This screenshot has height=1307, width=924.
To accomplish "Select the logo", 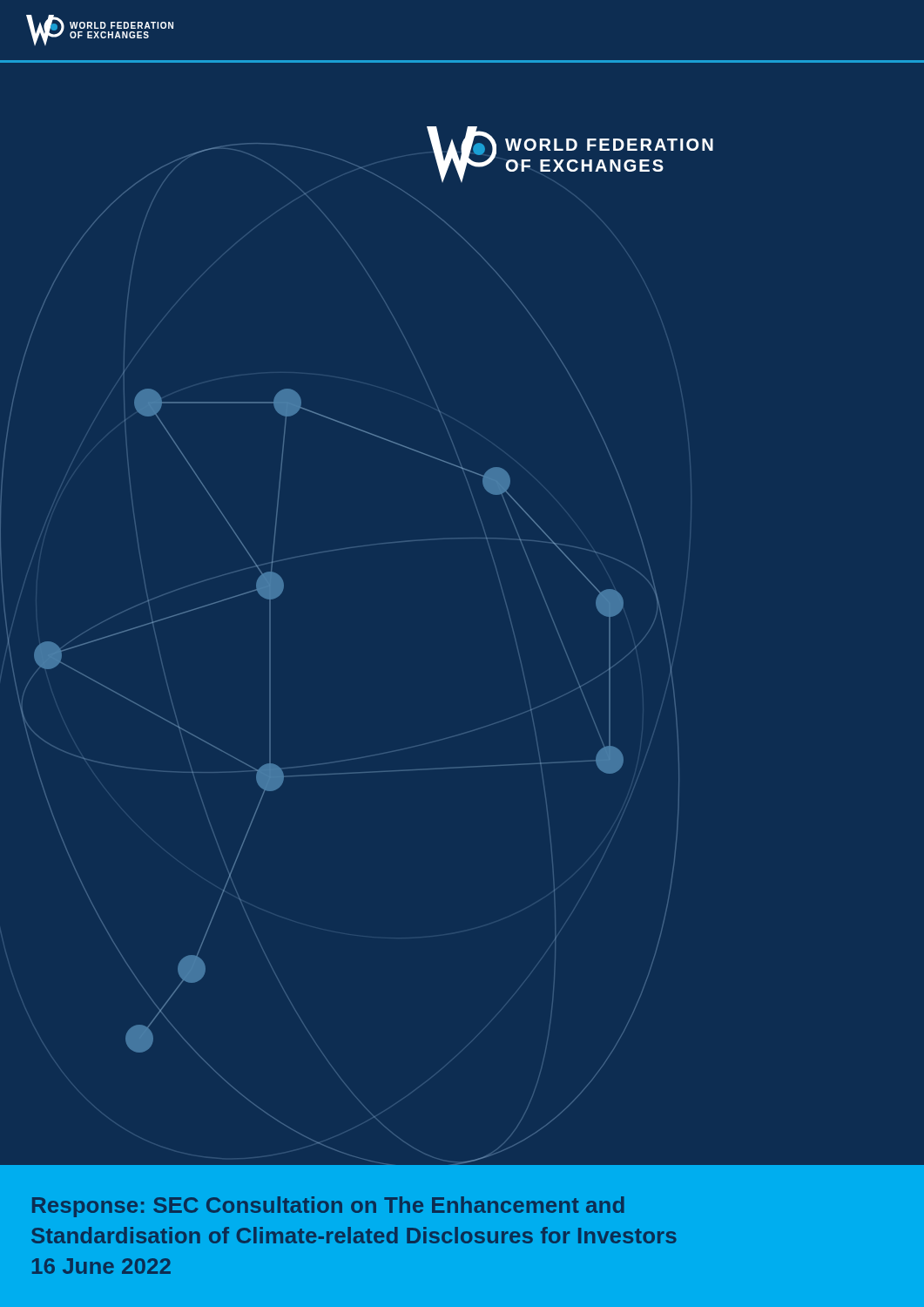I will click(571, 155).
